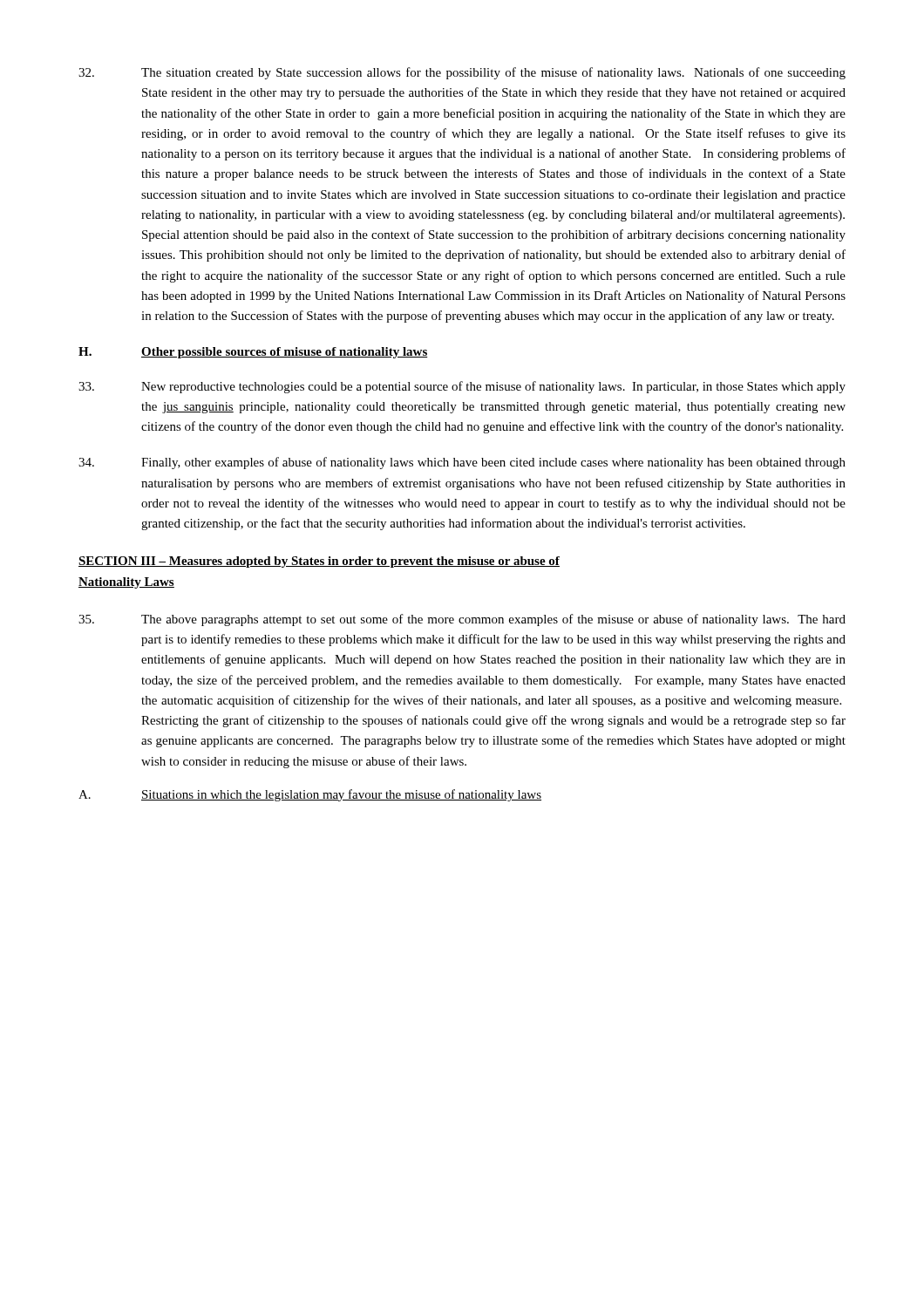Select the section header that reads "SECTION III – Measures adopted by States in"

(x=462, y=572)
